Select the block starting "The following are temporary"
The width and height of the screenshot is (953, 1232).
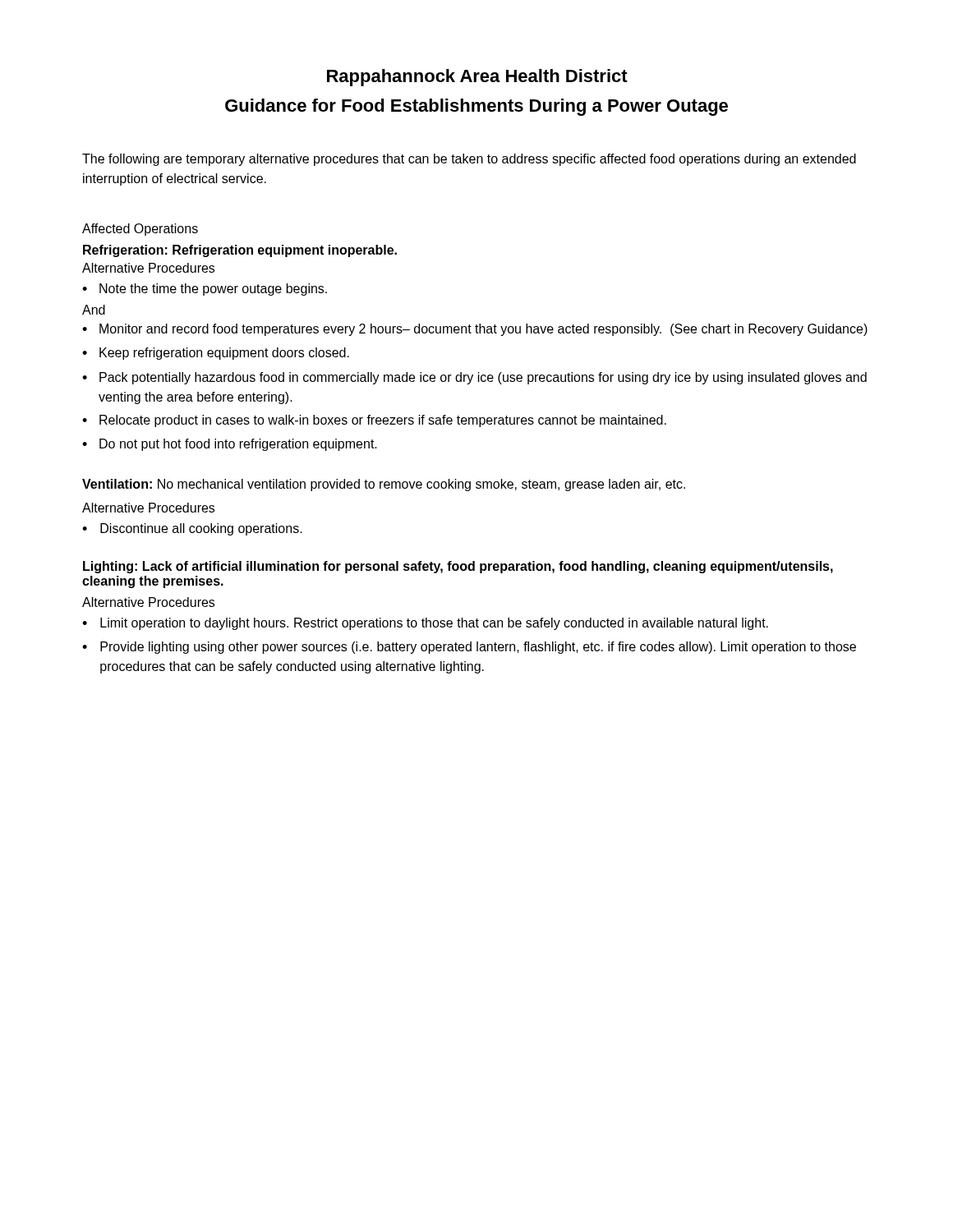click(x=469, y=169)
